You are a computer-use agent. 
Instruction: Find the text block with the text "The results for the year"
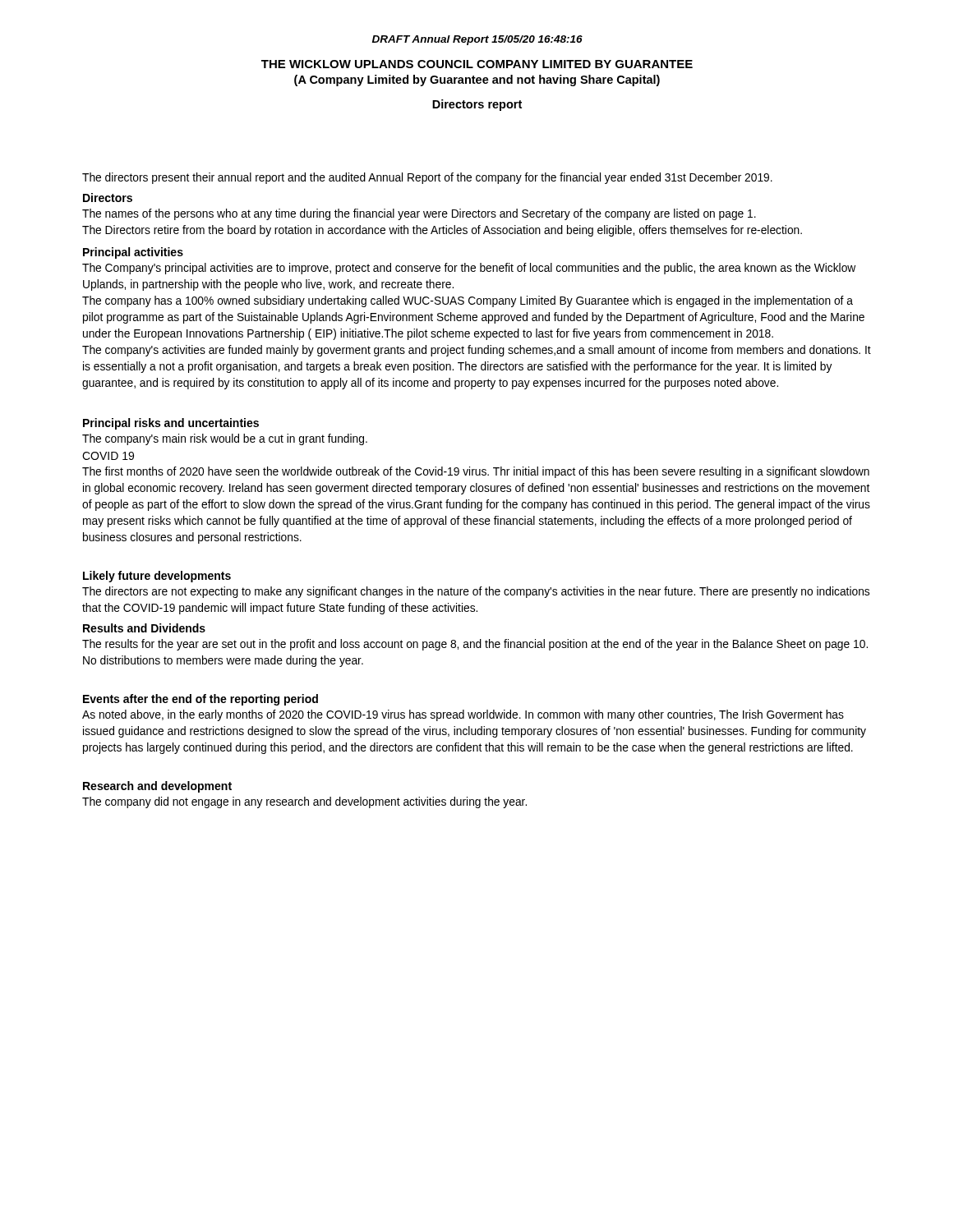475,653
